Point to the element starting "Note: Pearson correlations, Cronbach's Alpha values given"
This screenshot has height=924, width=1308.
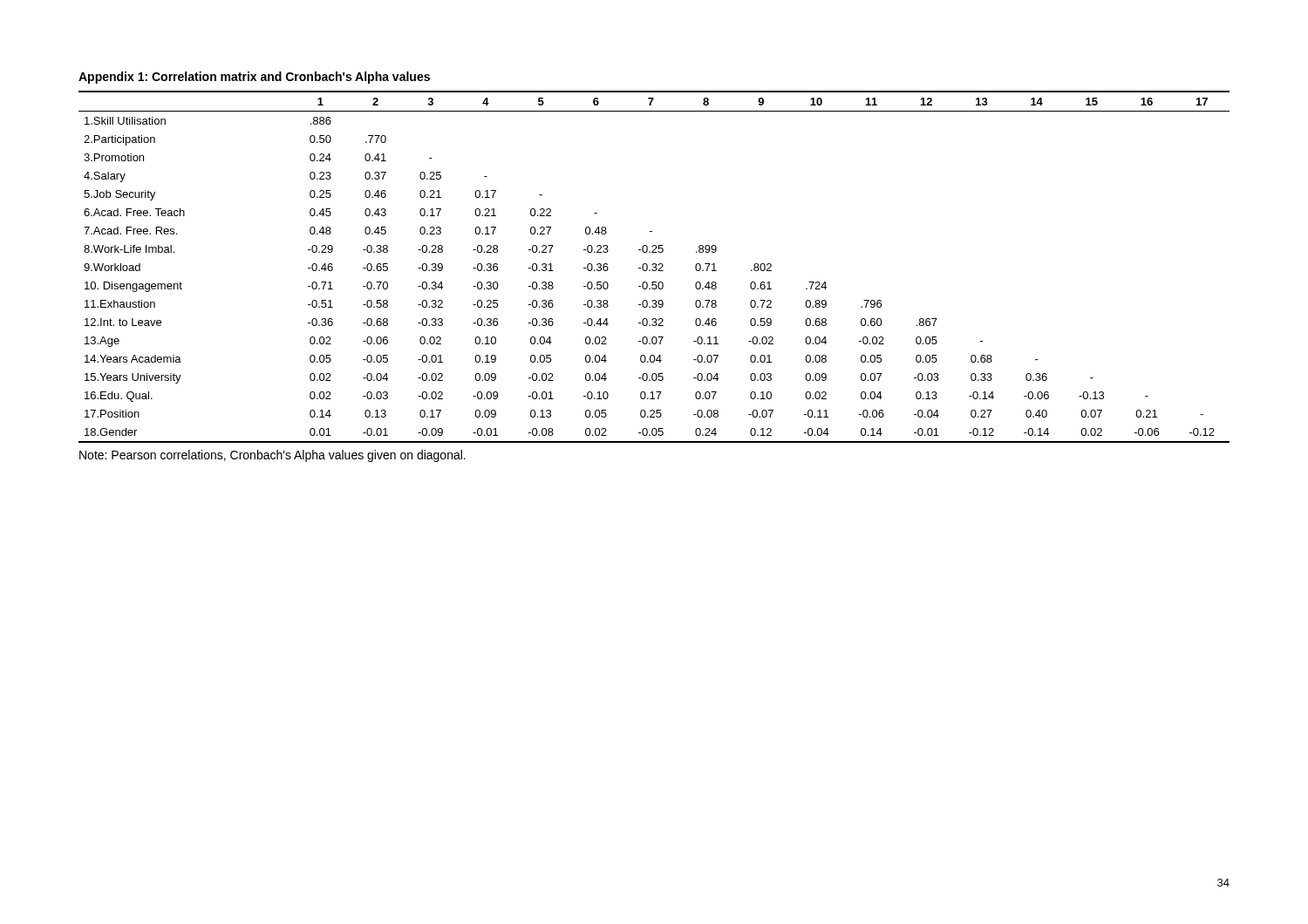272,455
